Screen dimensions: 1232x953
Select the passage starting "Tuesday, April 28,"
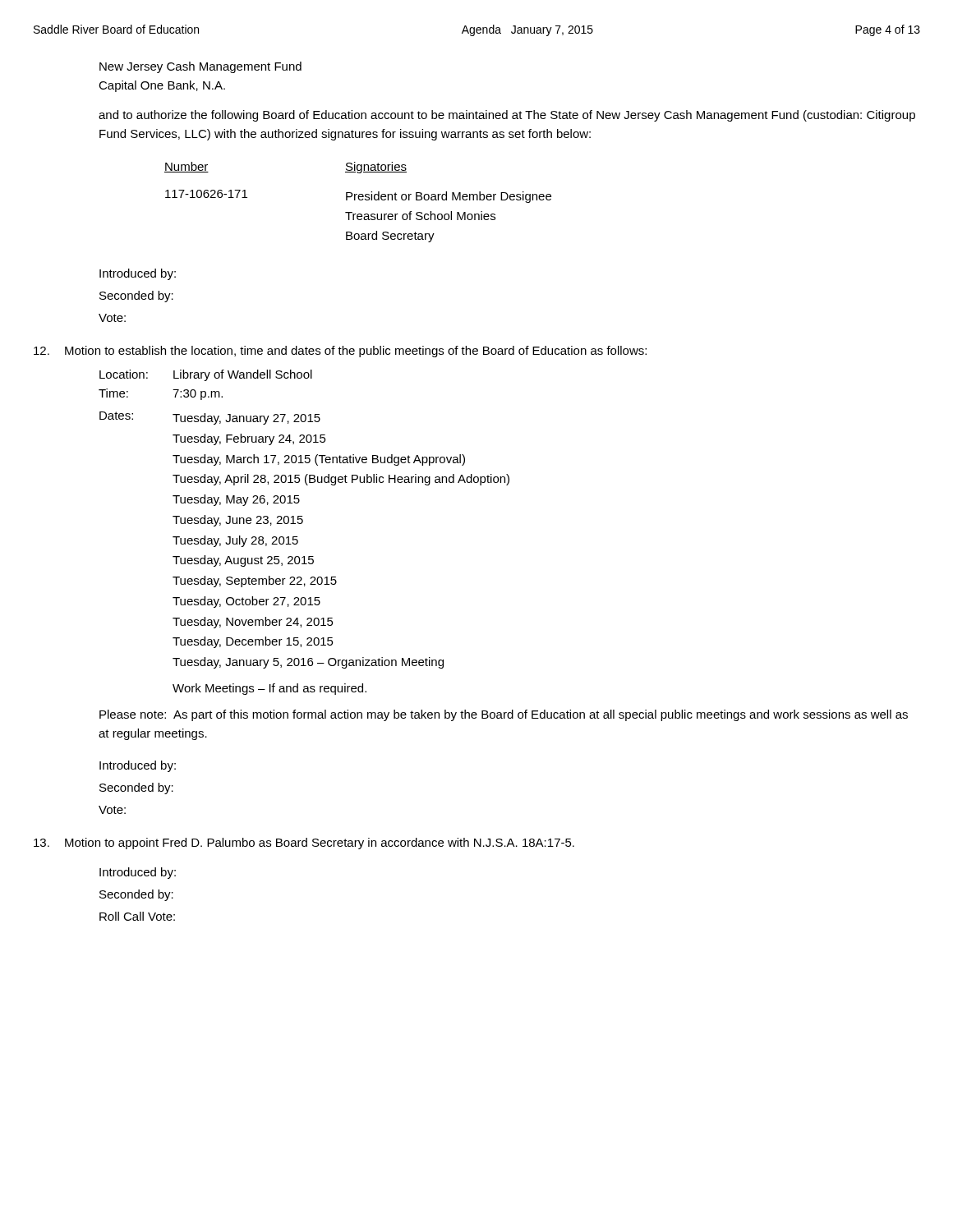tap(341, 479)
